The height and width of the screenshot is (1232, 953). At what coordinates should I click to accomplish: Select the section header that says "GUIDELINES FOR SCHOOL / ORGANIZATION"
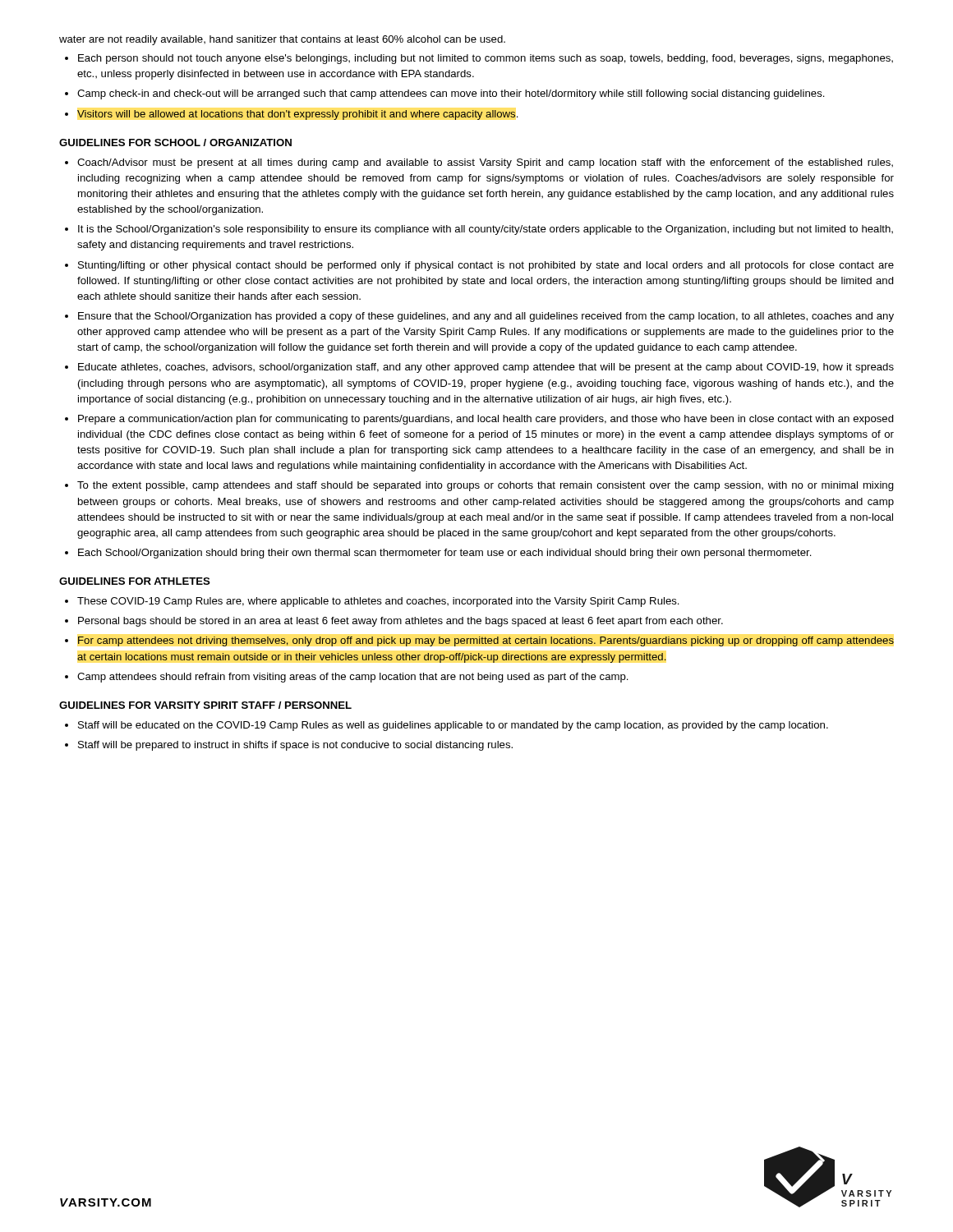click(176, 142)
